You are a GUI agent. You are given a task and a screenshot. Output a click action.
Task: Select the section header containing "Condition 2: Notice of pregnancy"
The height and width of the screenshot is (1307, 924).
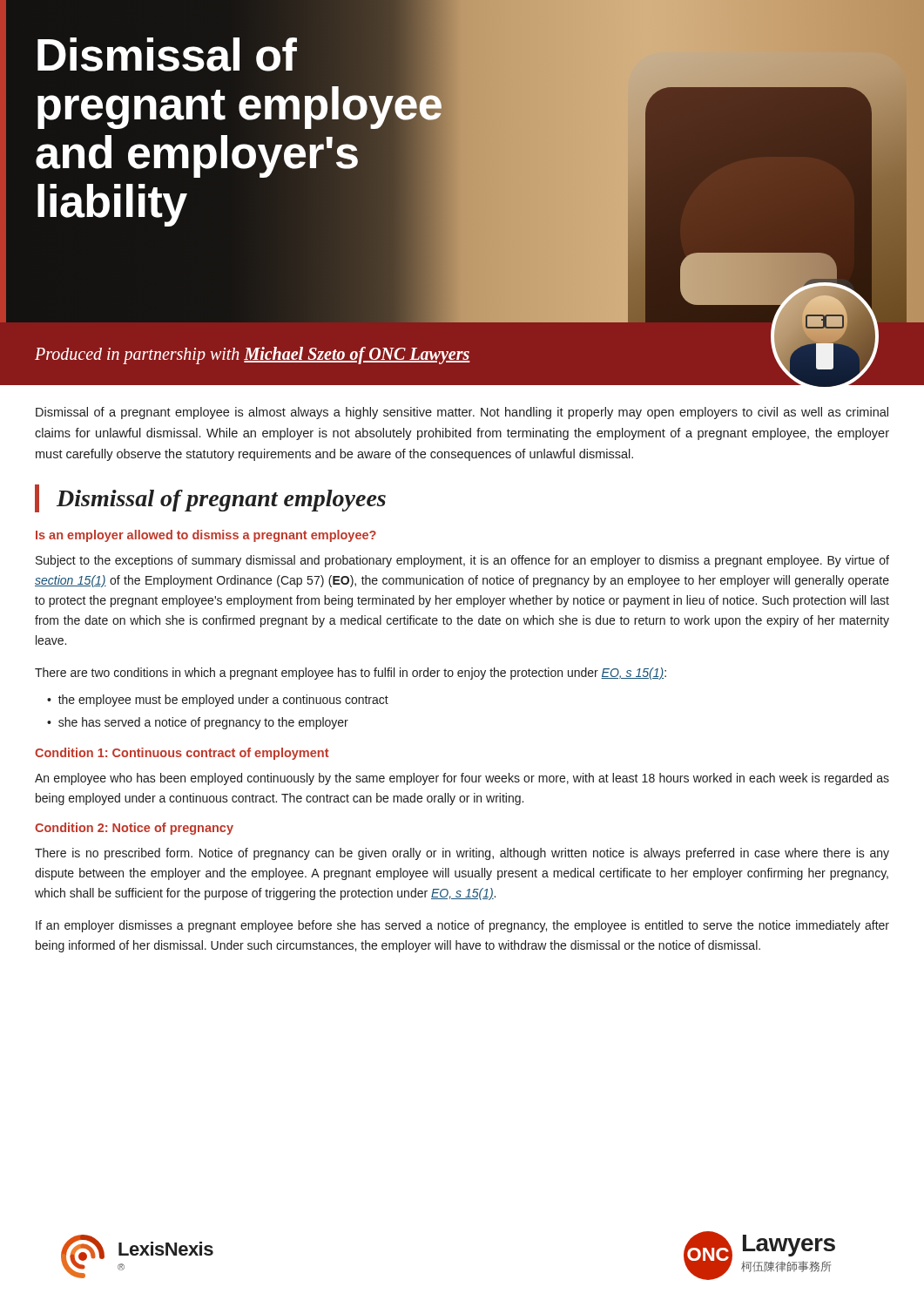coord(134,828)
